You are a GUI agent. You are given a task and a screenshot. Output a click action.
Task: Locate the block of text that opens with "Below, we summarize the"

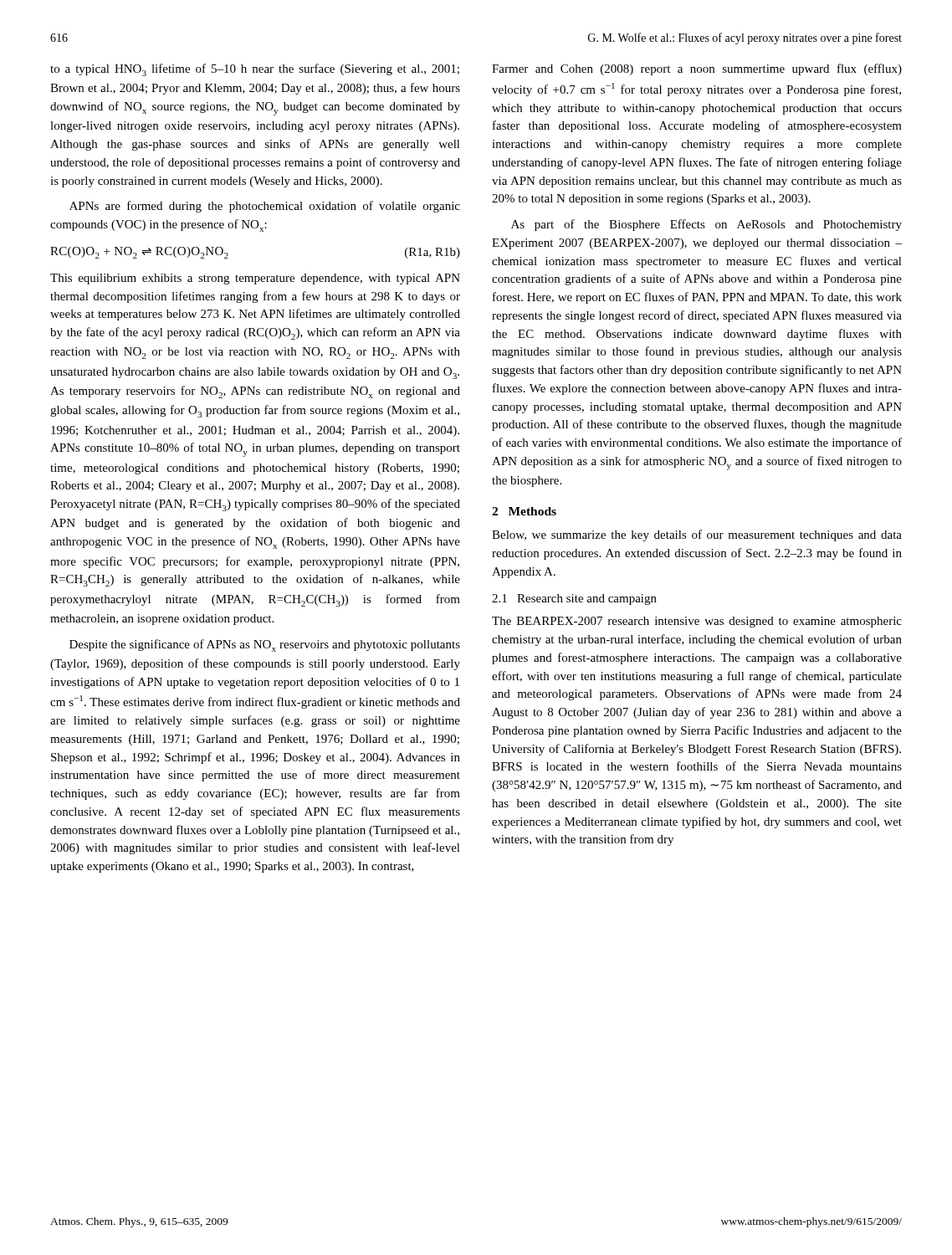pos(697,554)
